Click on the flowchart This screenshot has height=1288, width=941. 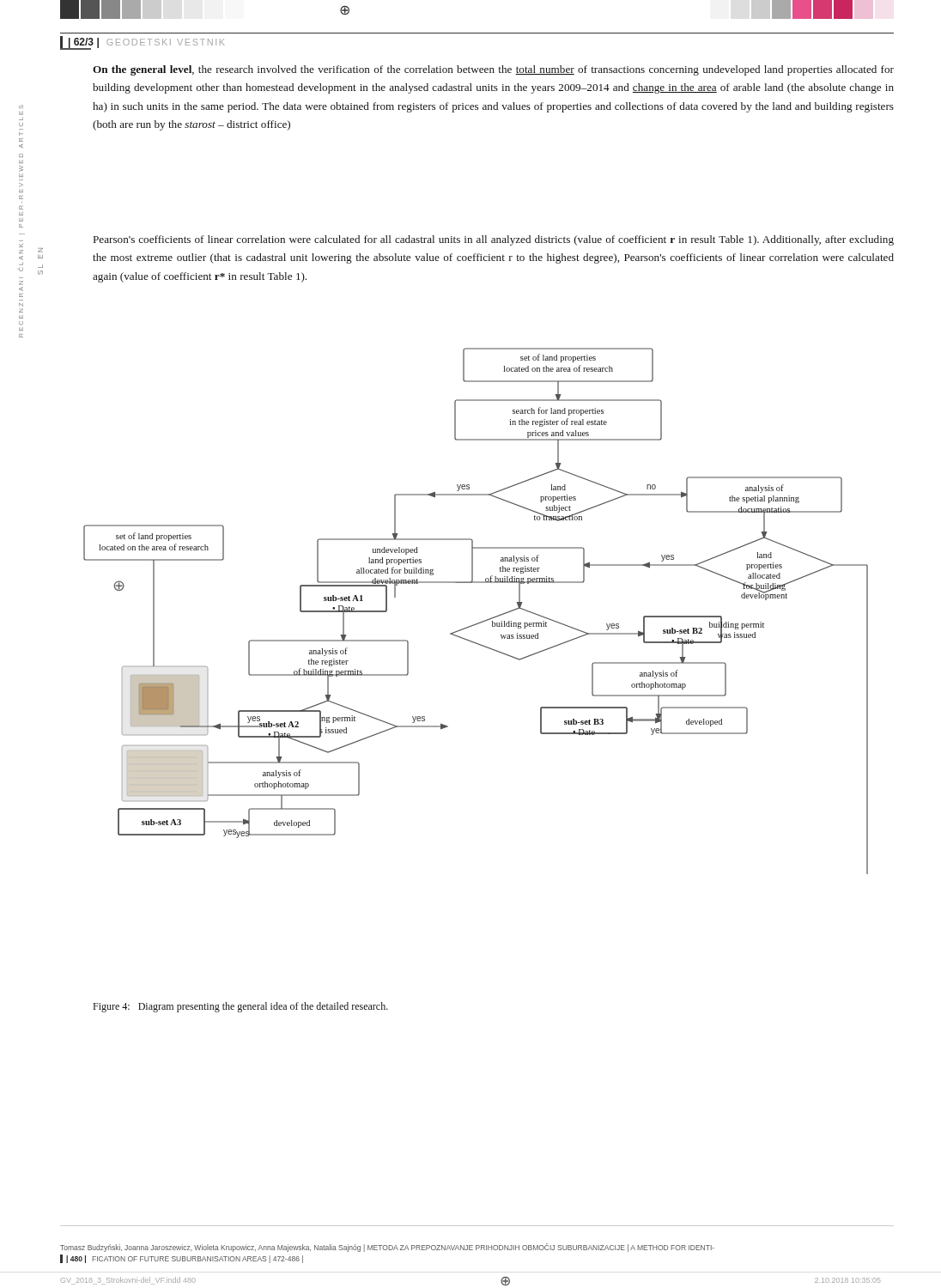pyautogui.click(x=483, y=667)
